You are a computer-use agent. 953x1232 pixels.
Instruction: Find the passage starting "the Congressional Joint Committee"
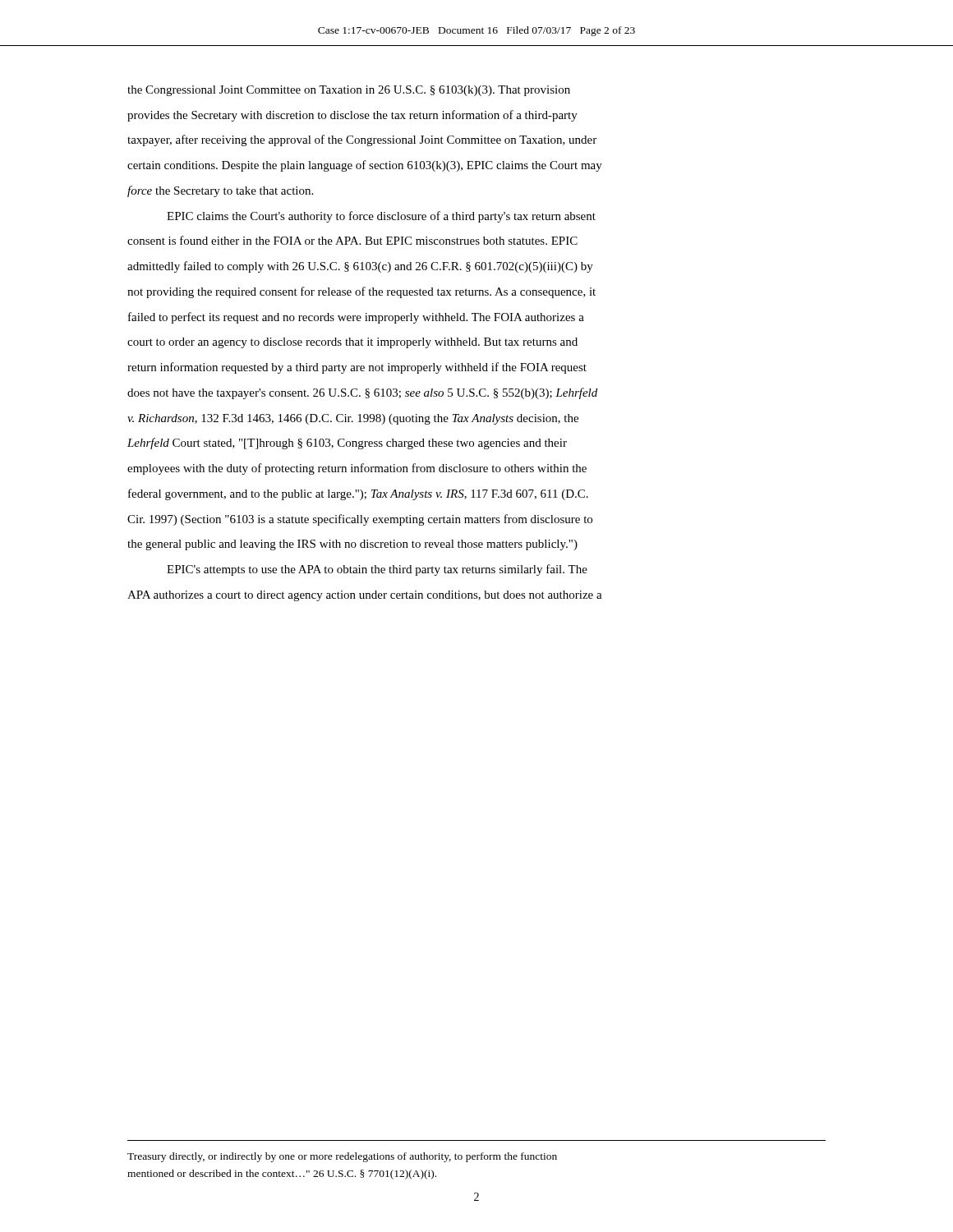tap(476, 140)
